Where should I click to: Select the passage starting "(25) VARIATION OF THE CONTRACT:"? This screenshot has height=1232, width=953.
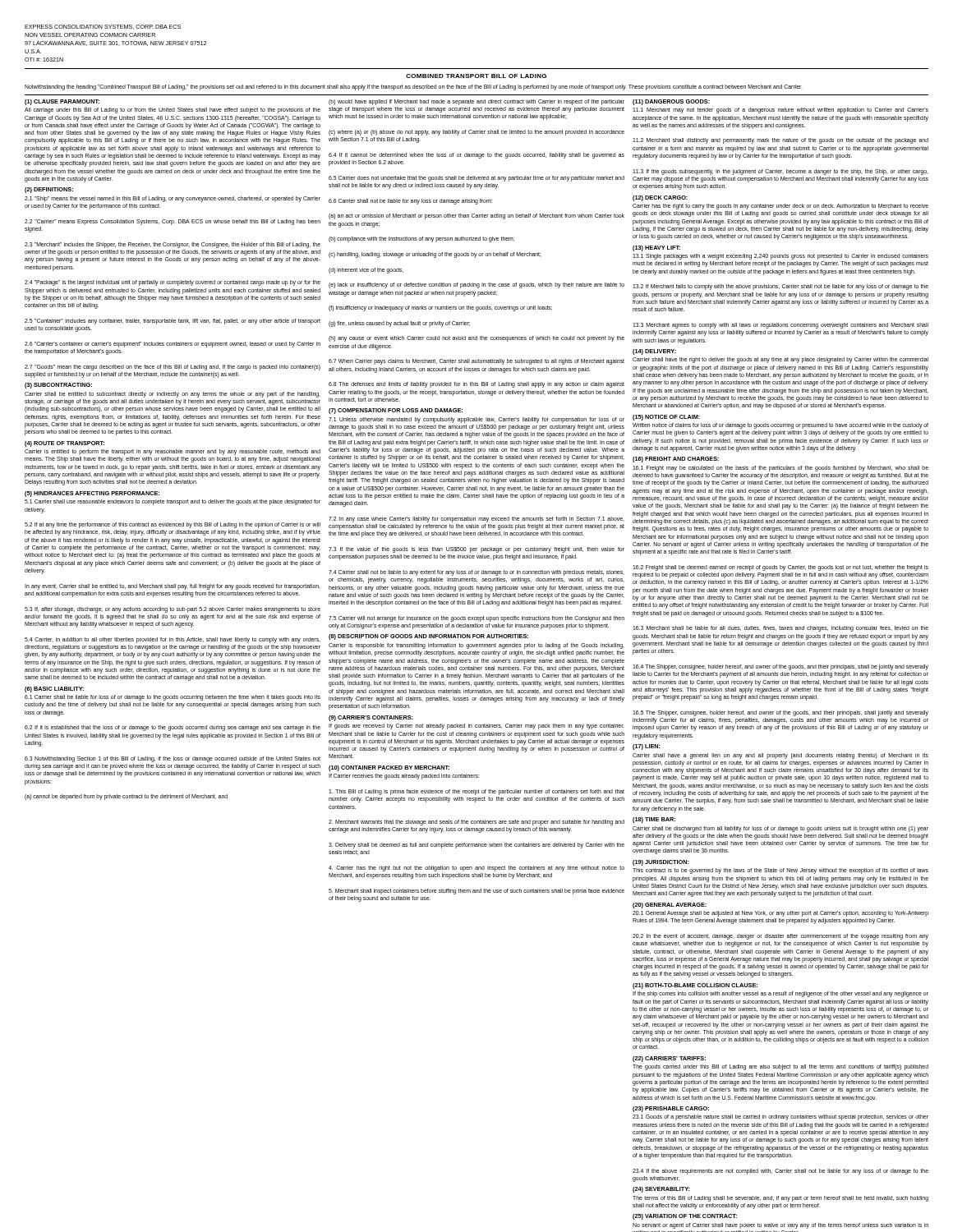[685, 1216]
